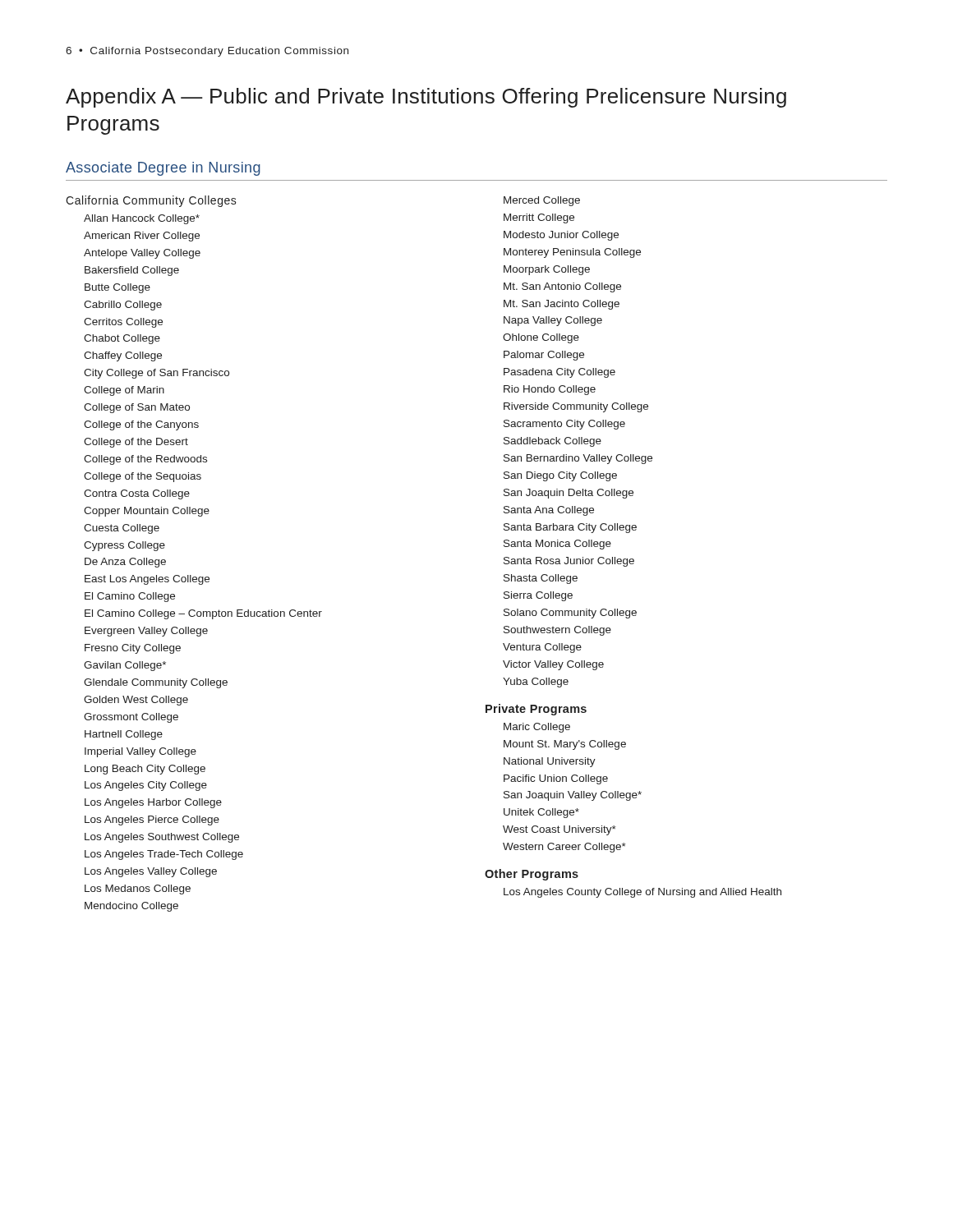
Task: Locate the region starting "Bakersfield College"
Action: (x=132, y=270)
